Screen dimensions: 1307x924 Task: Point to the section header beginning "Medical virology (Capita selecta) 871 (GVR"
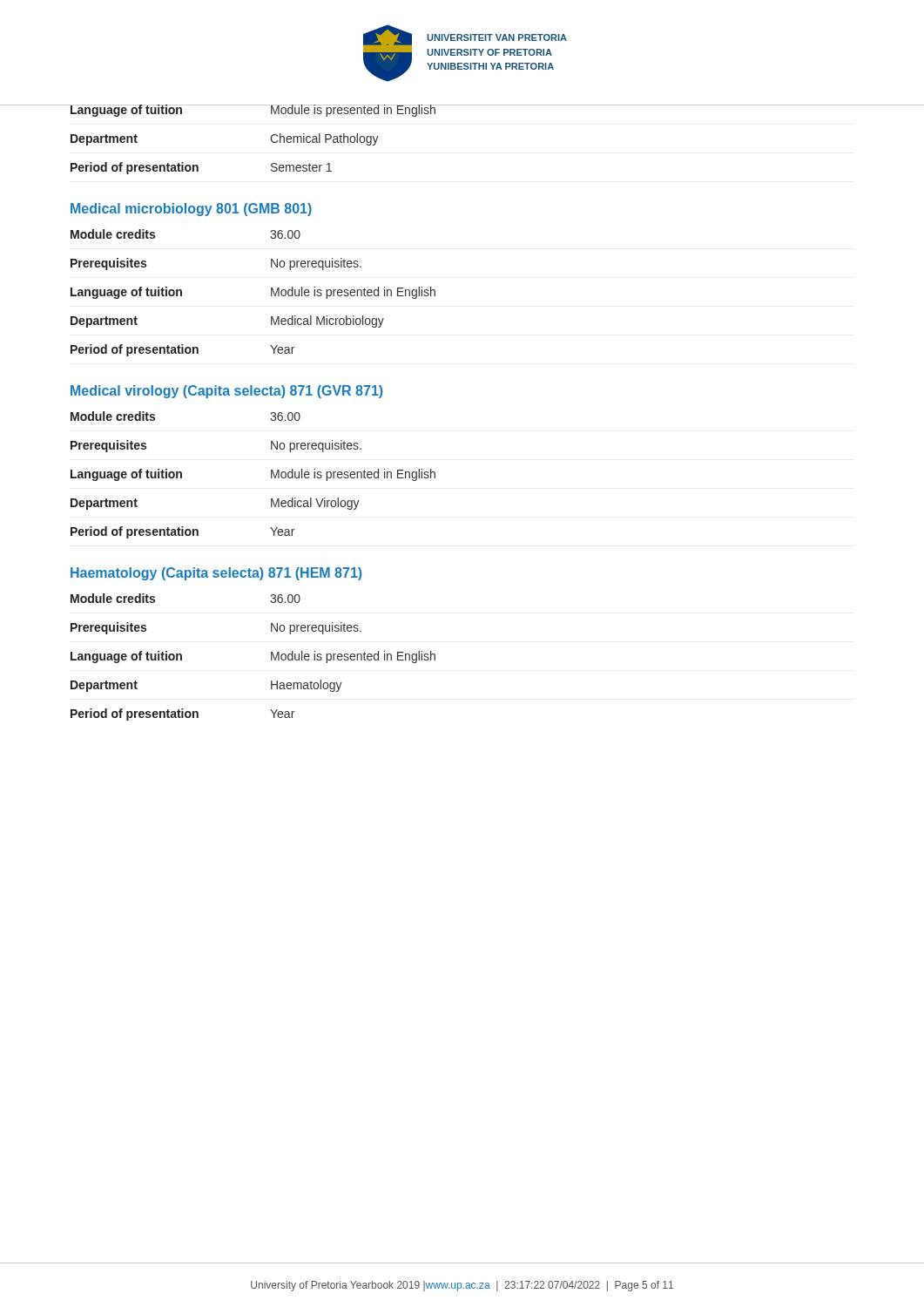click(x=226, y=391)
